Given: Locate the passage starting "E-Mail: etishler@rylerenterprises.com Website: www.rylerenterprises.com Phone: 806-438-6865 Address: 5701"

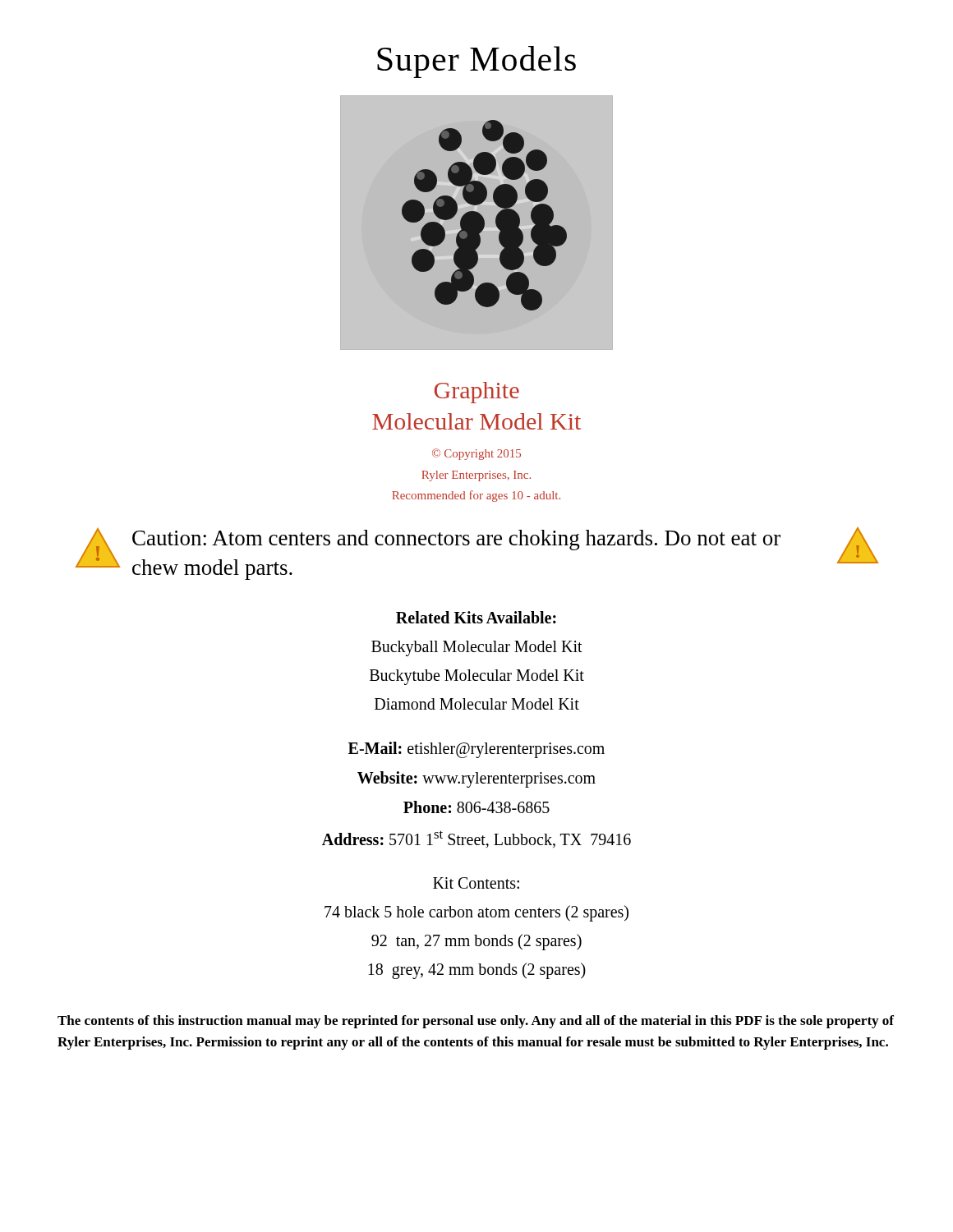Looking at the screenshot, I should click(x=476, y=794).
